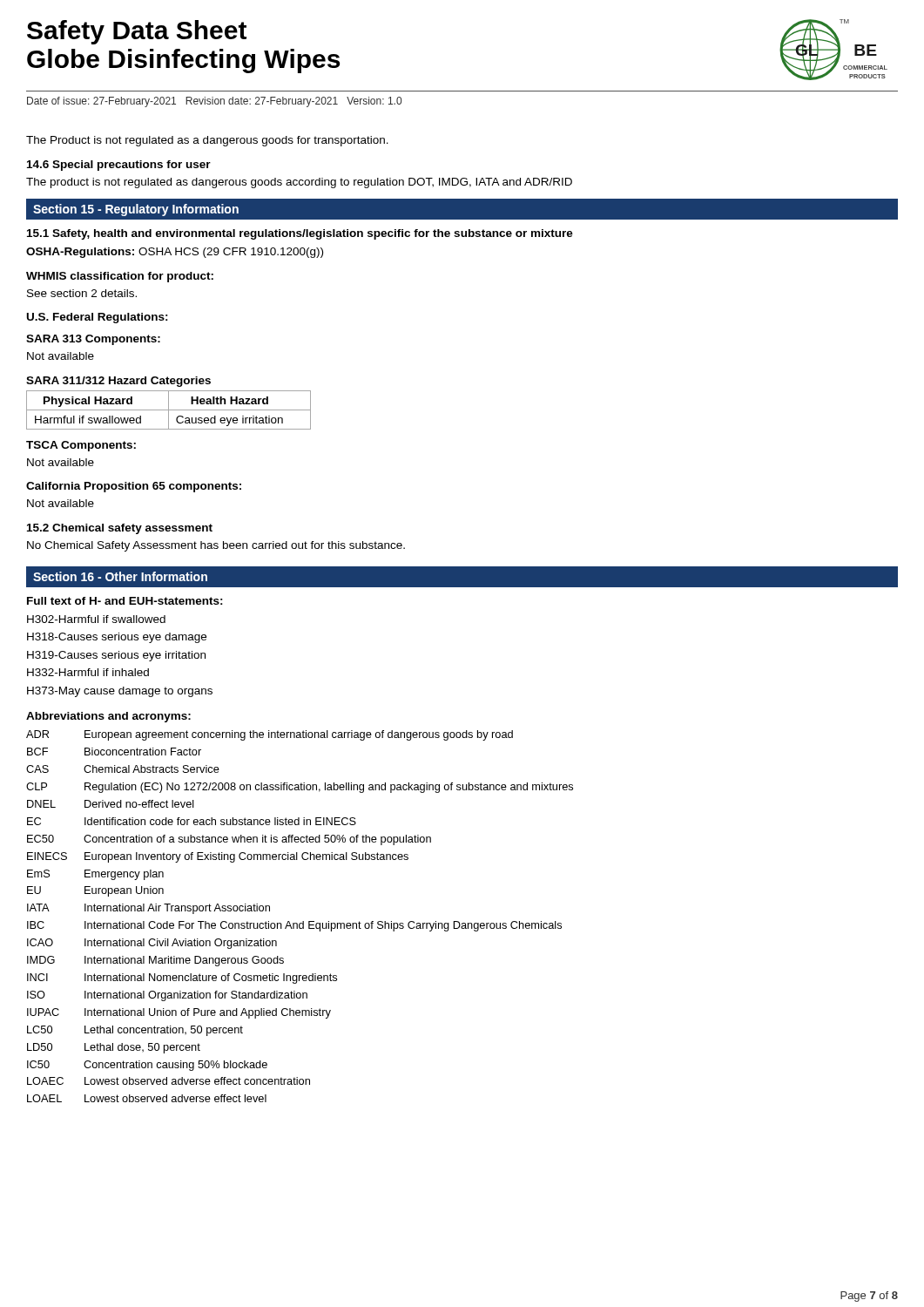
Task: Navigate to the text starting "The product is"
Action: (299, 181)
